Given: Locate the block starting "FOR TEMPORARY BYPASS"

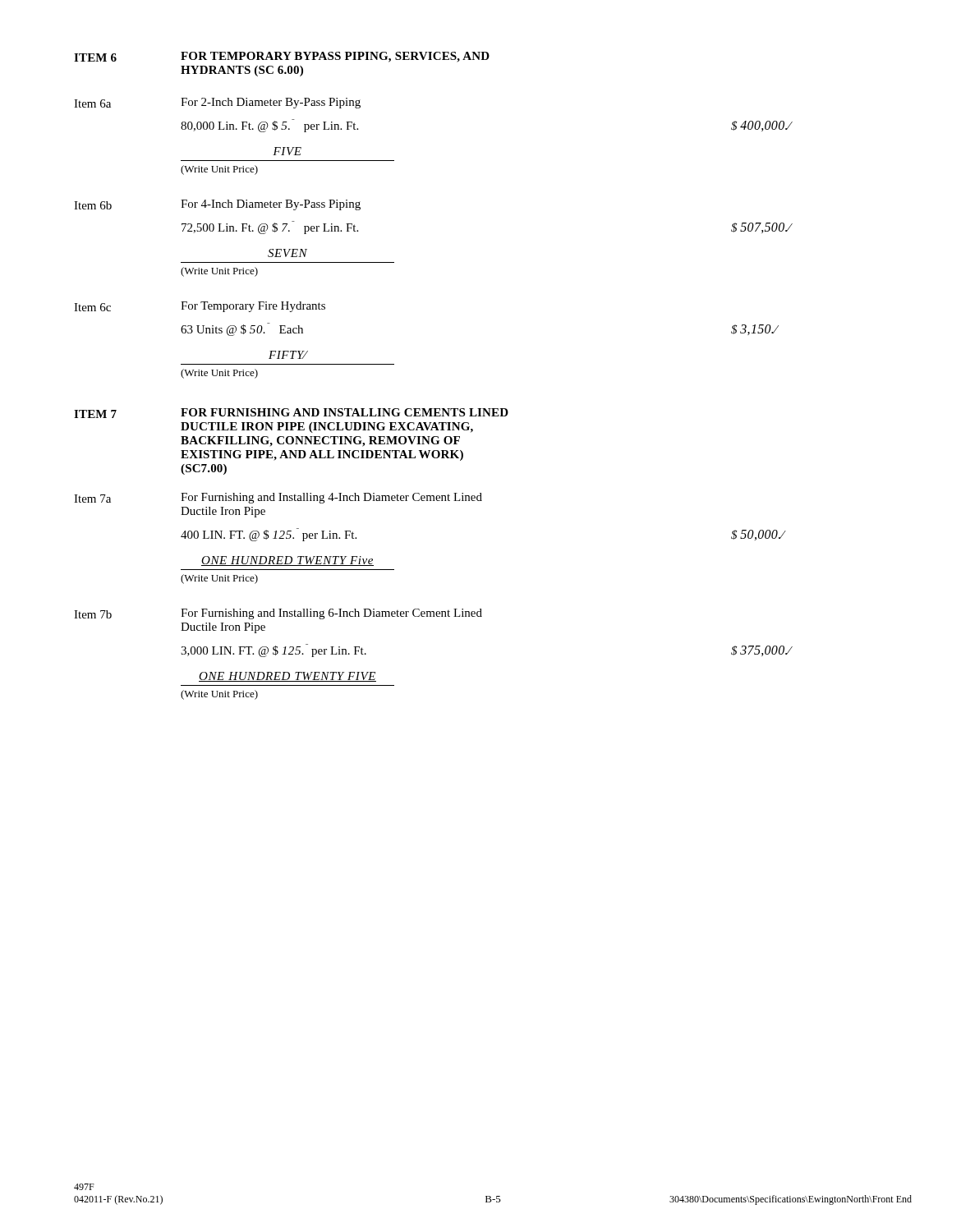Looking at the screenshot, I should tap(335, 63).
